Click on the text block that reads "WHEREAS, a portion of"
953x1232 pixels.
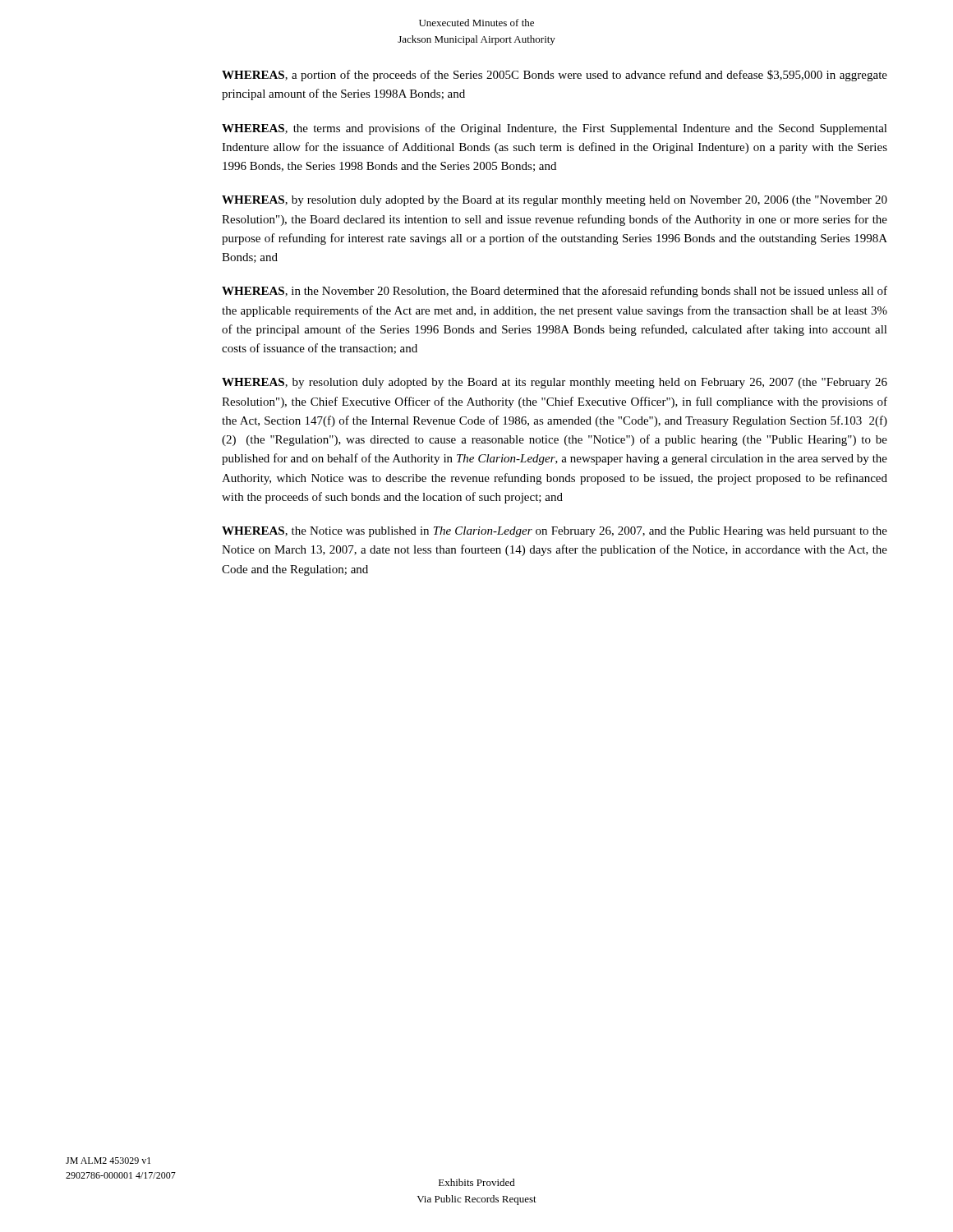(x=555, y=84)
